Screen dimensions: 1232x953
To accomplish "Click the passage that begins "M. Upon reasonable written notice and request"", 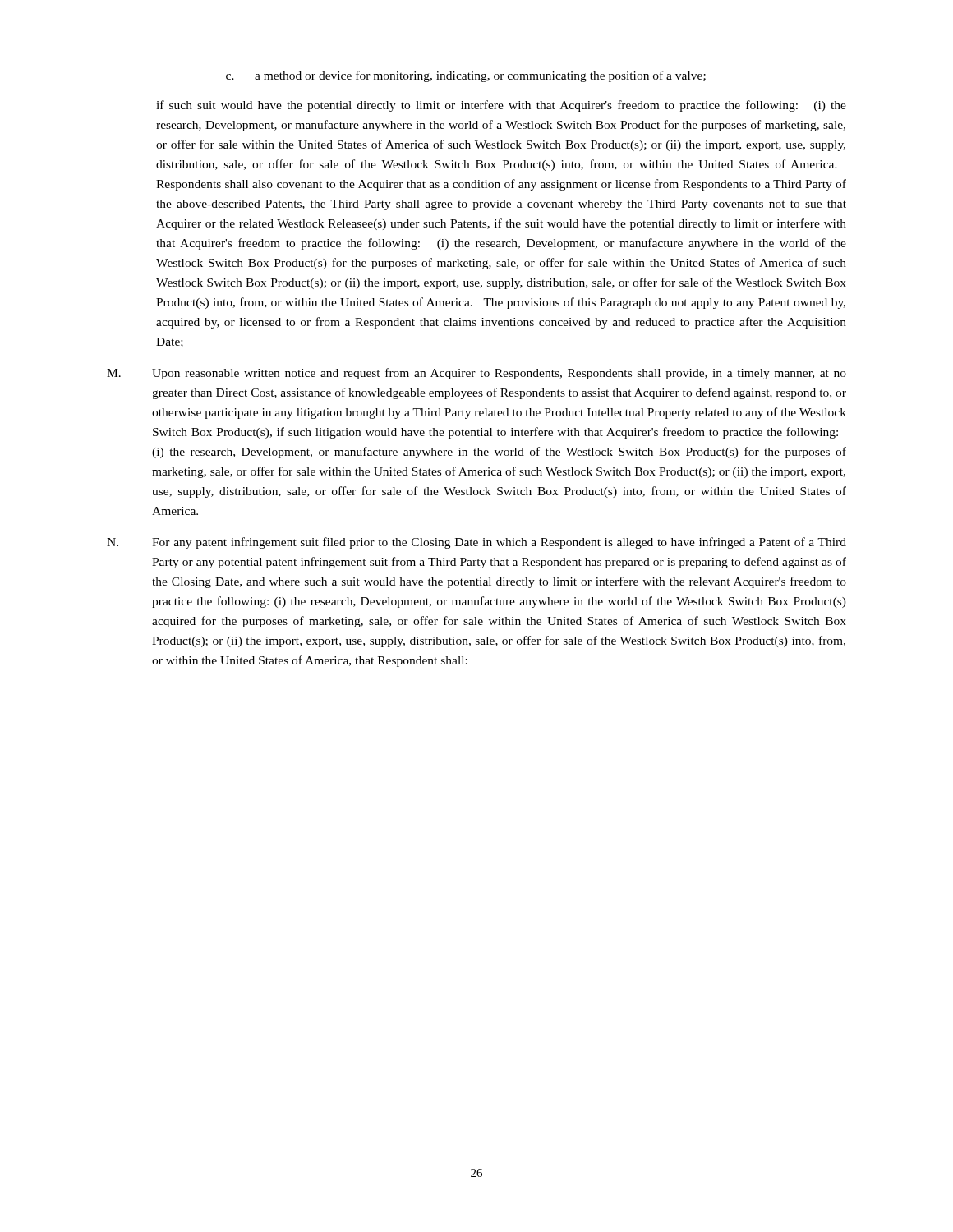I will 476,442.
